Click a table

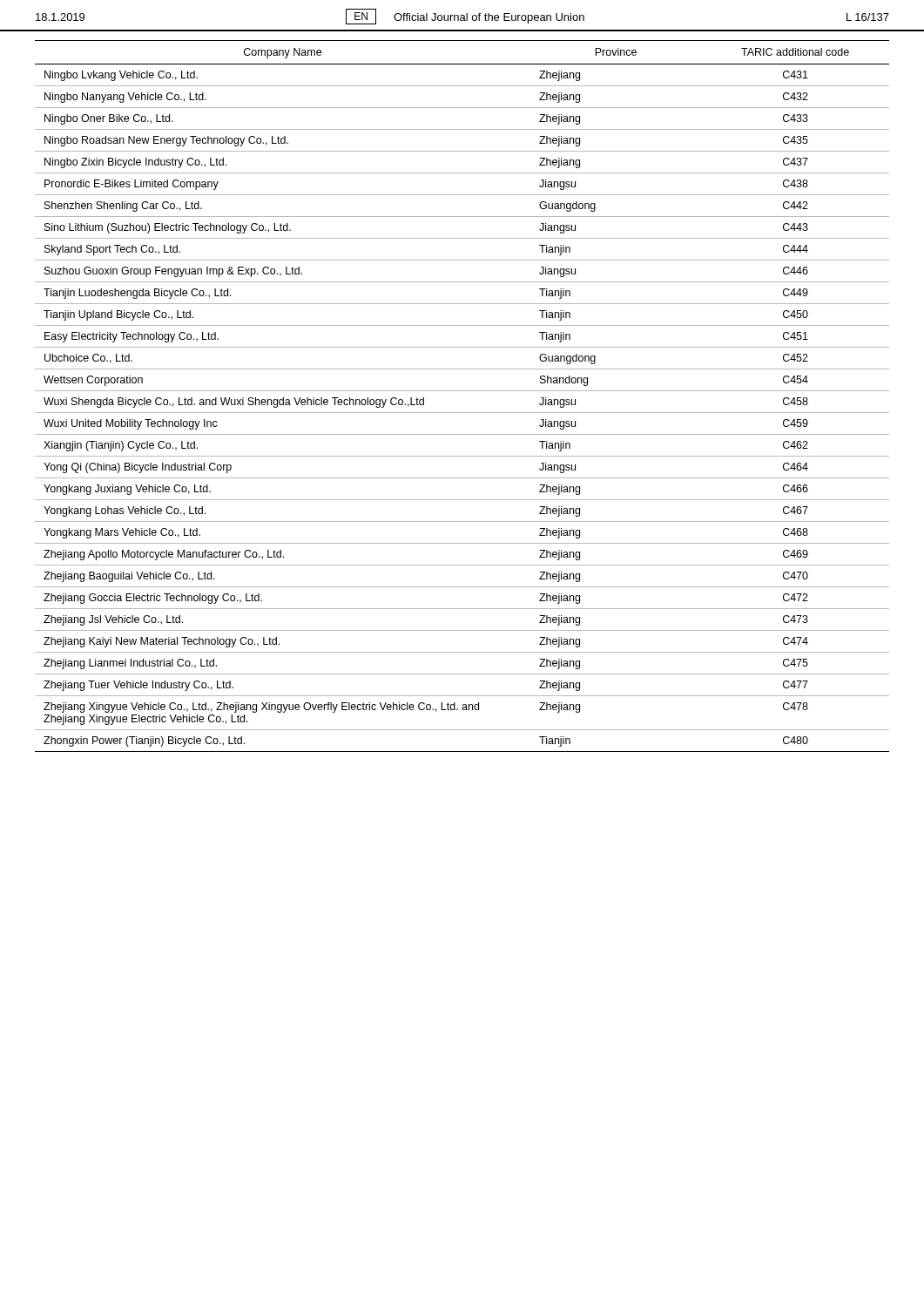[462, 400]
